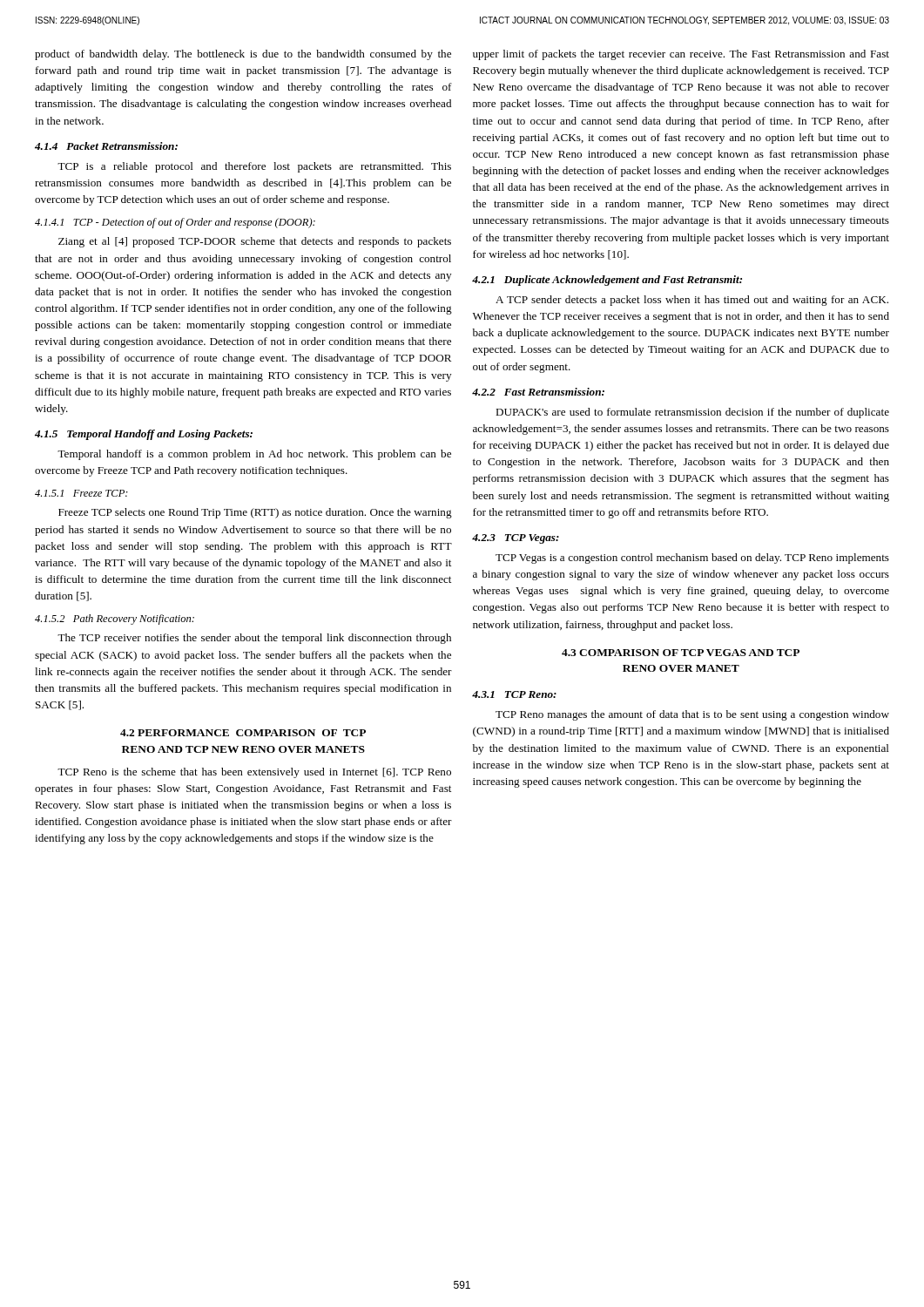Find the passage starting "4.1.4 Packet Retransmission:"
Image resolution: width=924 pixels, height=1307 pixels.
coord(107,146)
